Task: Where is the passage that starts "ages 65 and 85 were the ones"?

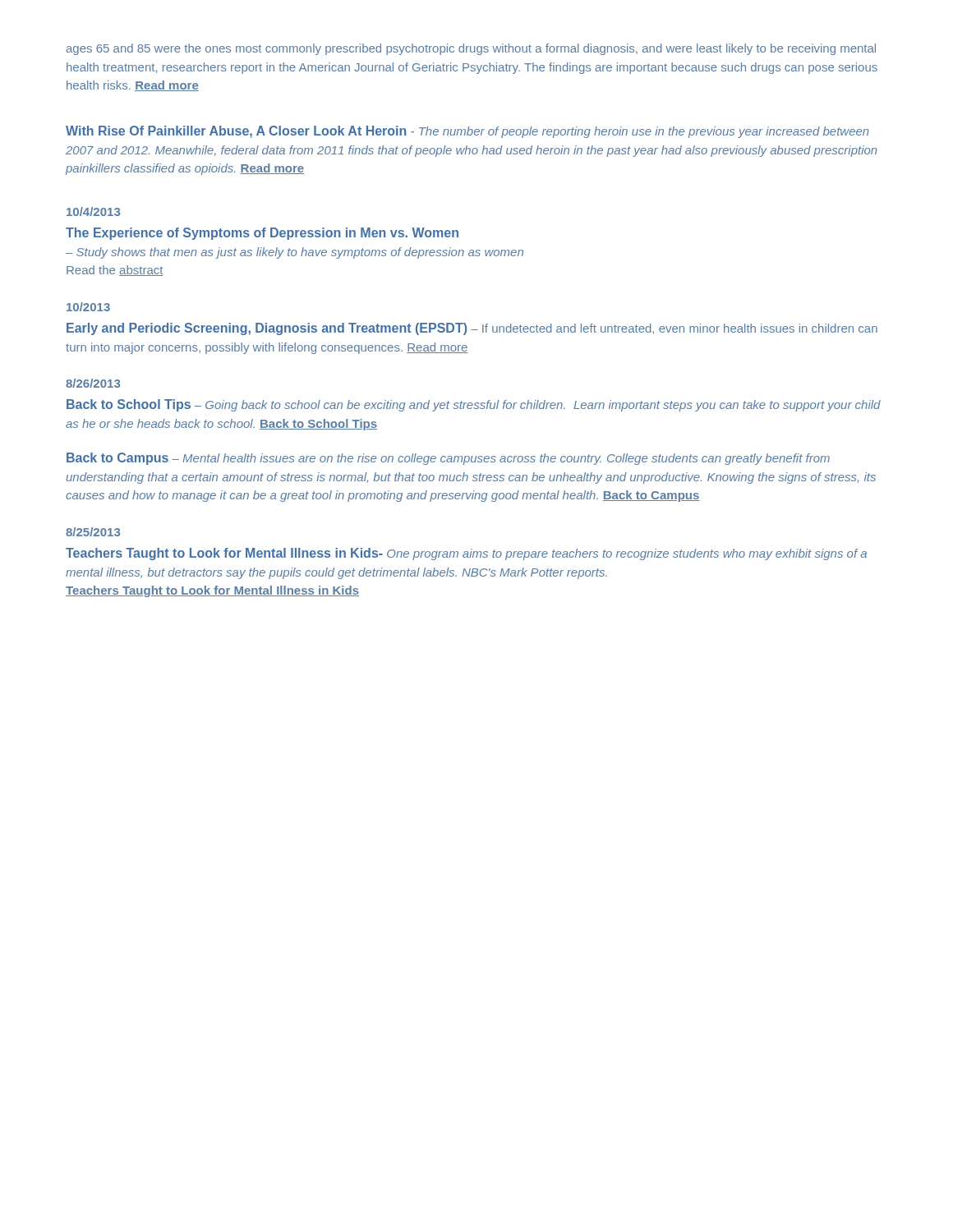Action: click(476, 67)
